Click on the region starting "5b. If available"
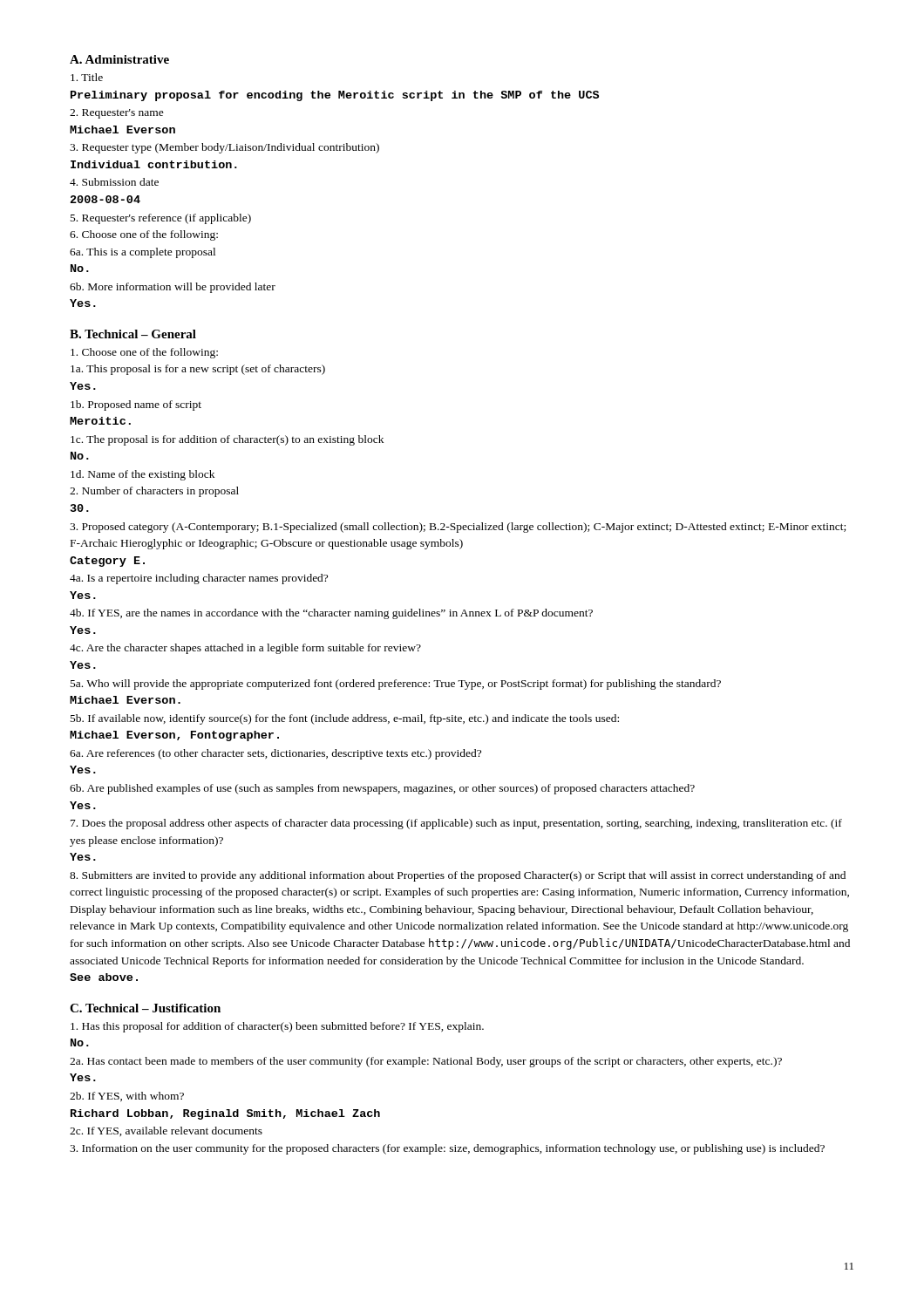 click(462, 718)
